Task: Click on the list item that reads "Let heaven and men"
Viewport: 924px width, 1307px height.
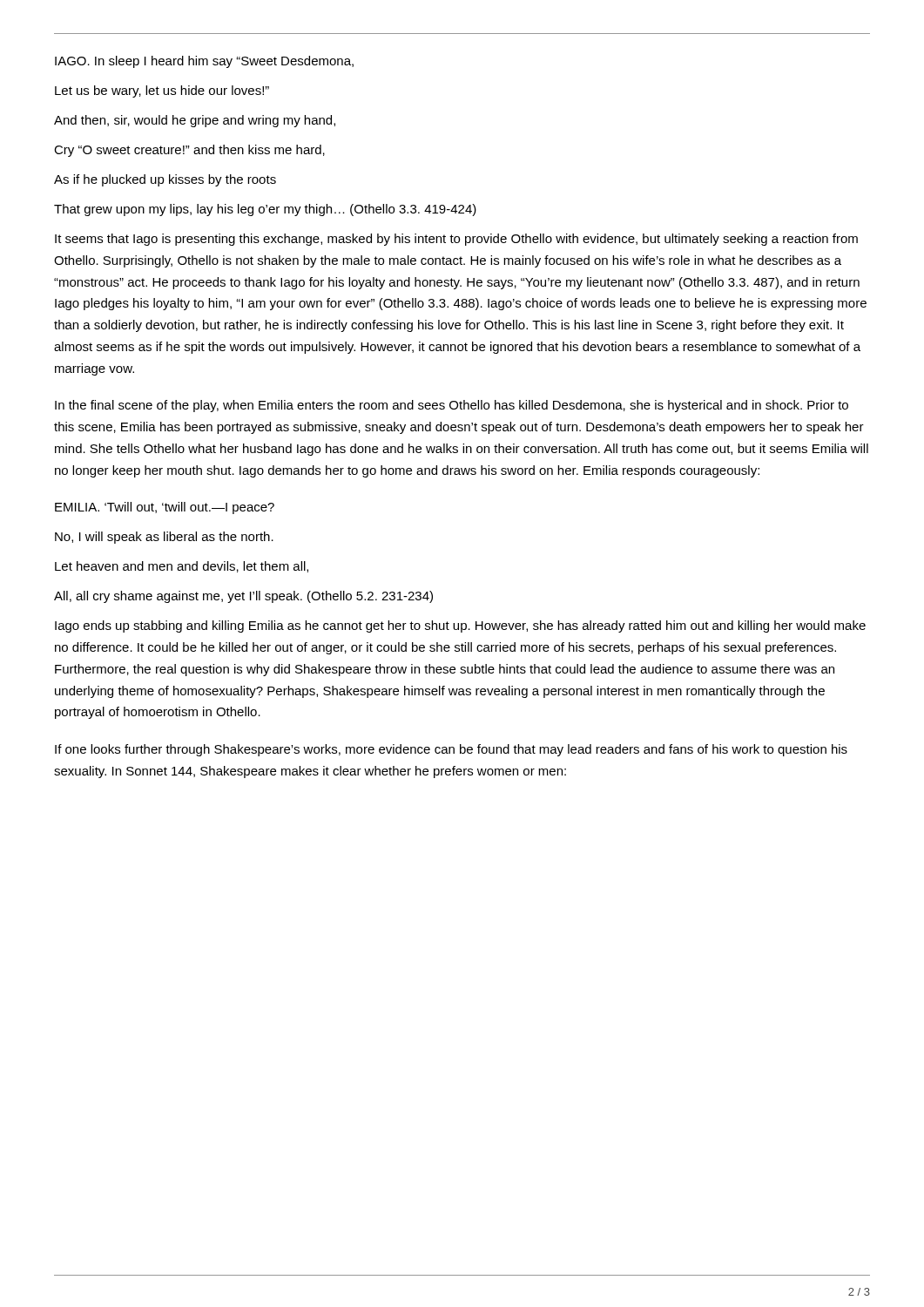Action: click(x=182, y=566)
